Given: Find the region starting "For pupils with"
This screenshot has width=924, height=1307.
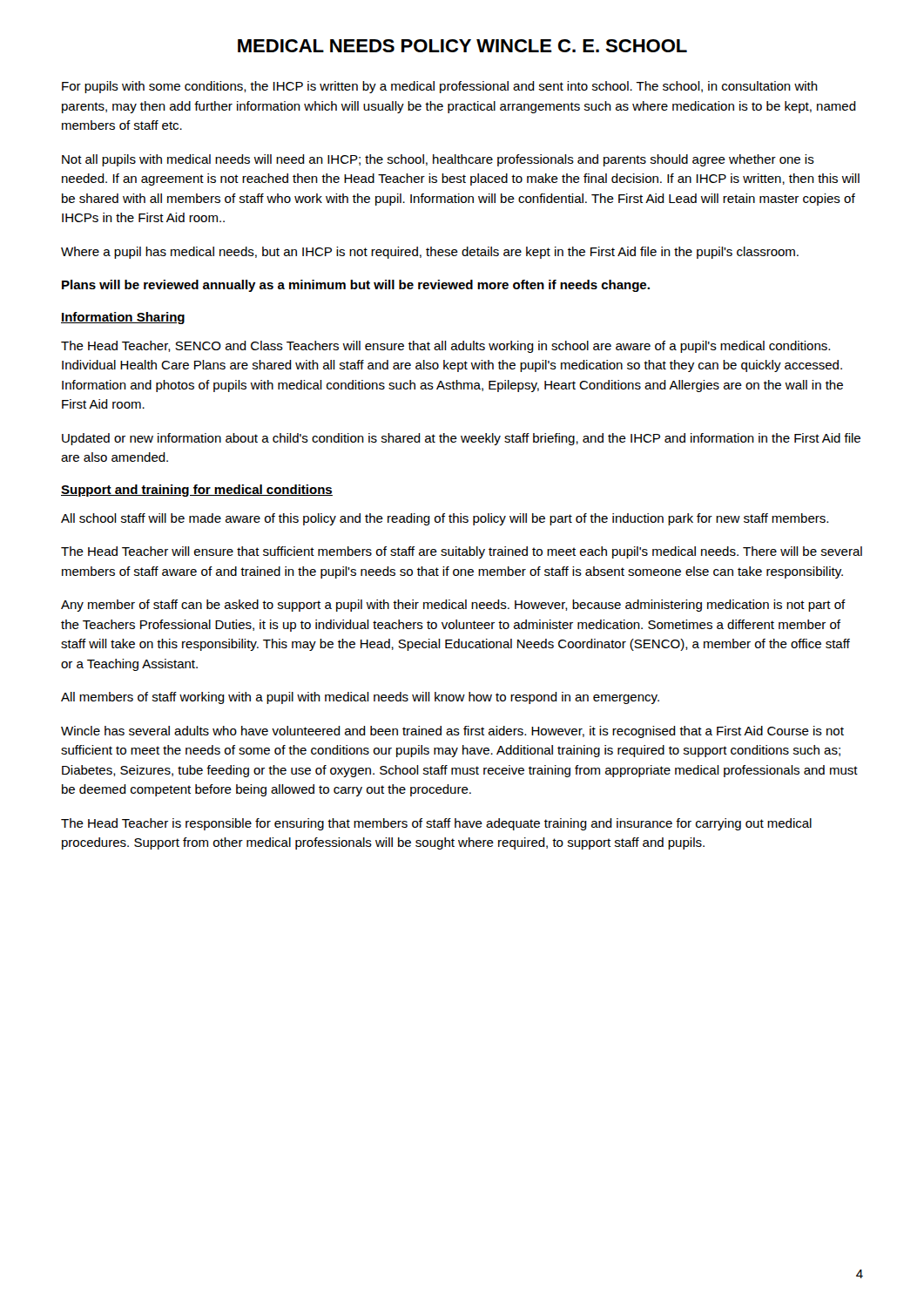Looking at the screenshot, I should click(x=459, y=105).
